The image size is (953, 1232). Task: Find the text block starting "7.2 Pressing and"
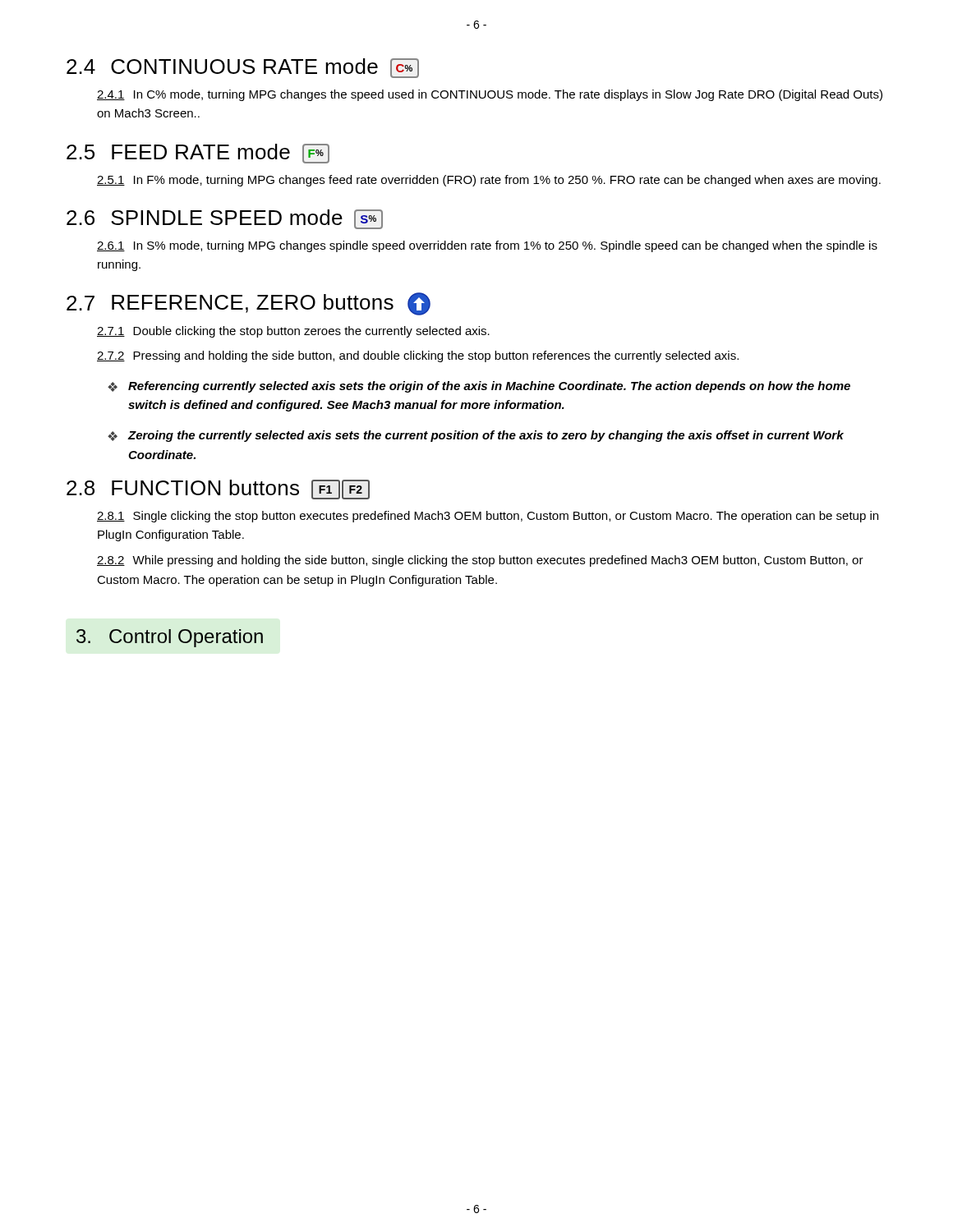pyautogui.click(x=418, y=355)
